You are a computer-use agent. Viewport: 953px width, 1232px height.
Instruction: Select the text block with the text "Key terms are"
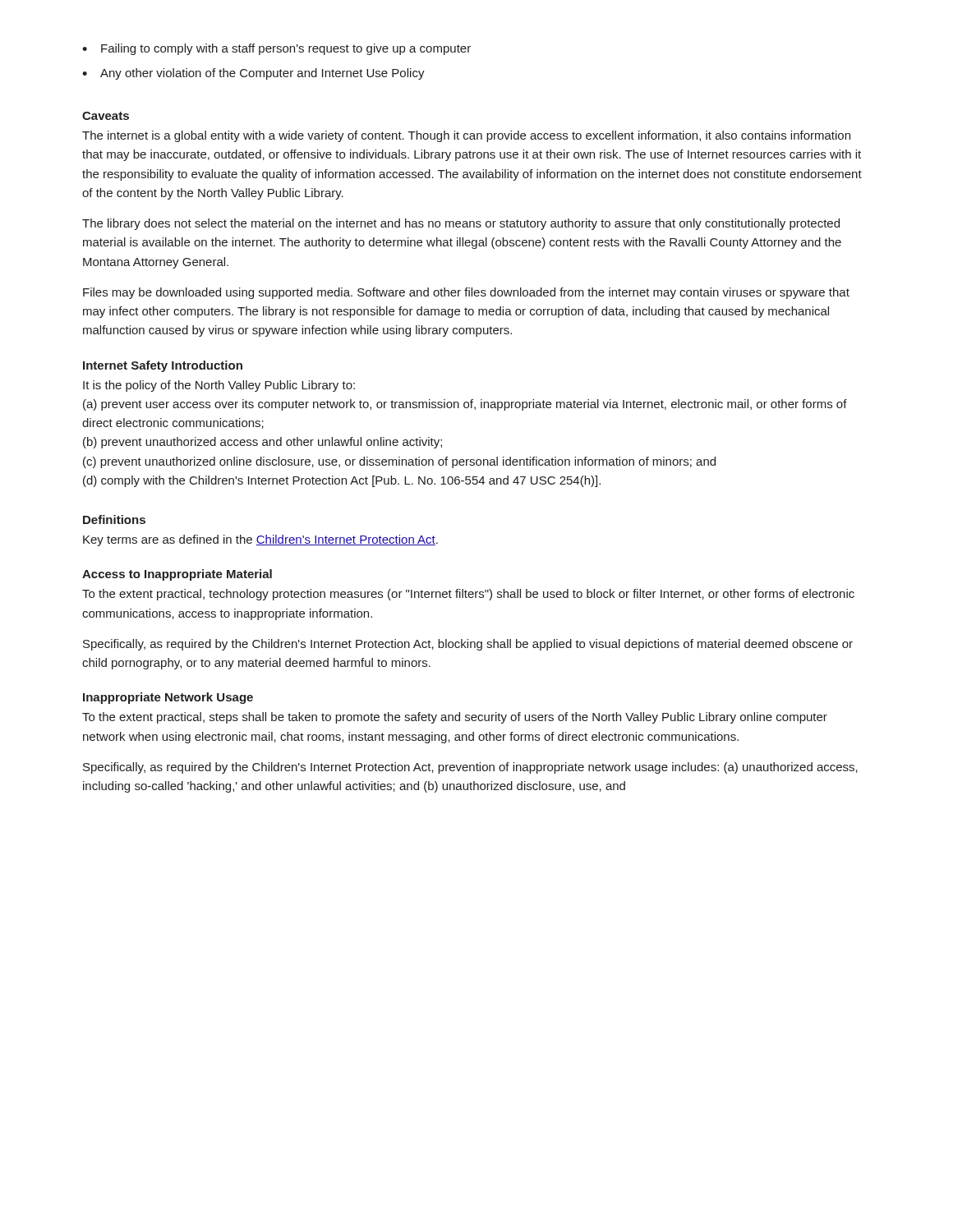(x=260, y=539)
